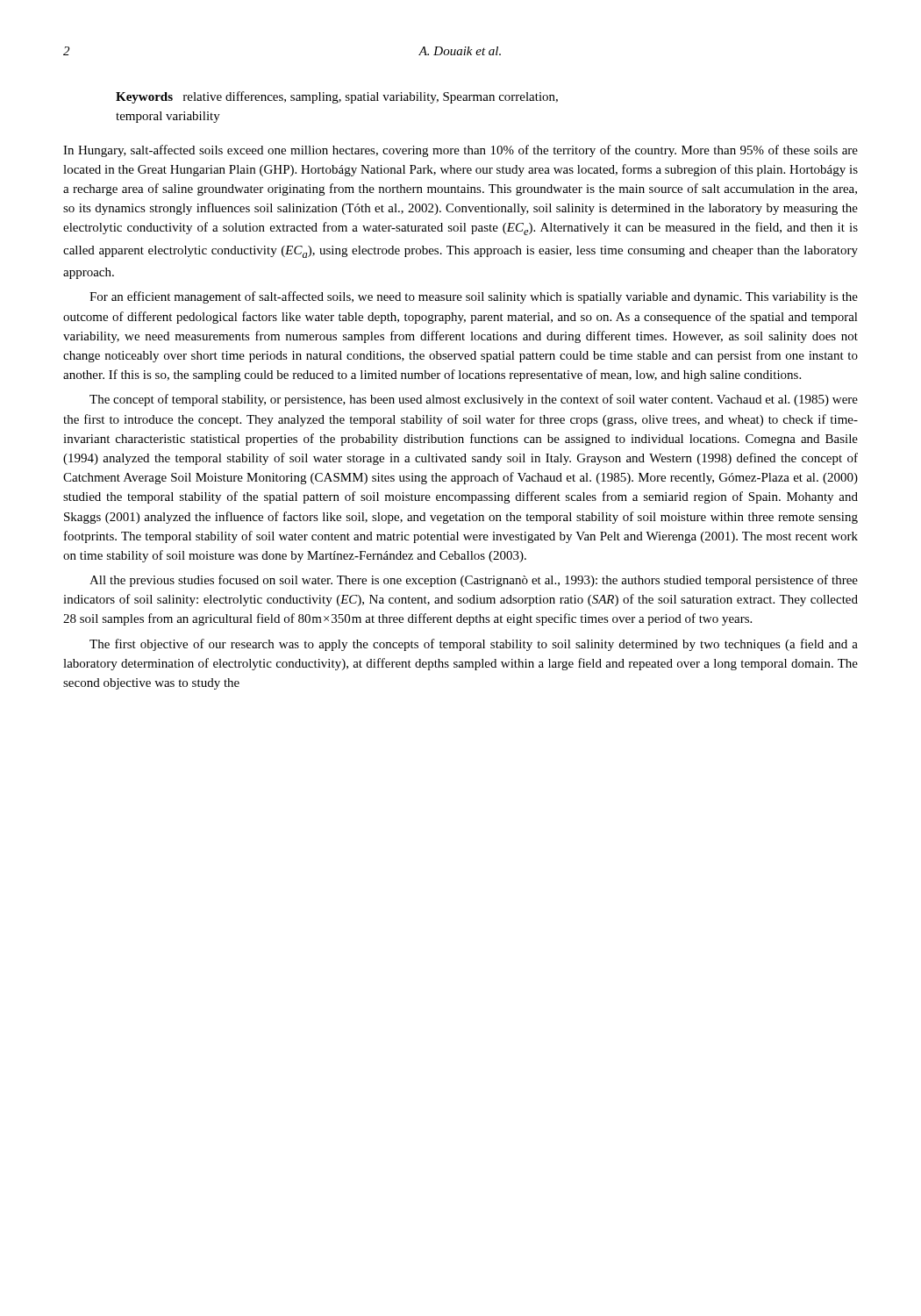Click on the region starting "In Hungary, salt-affected soils exceed one million hectares,"
Screen dimensions: 1316x921
point(460,211)
